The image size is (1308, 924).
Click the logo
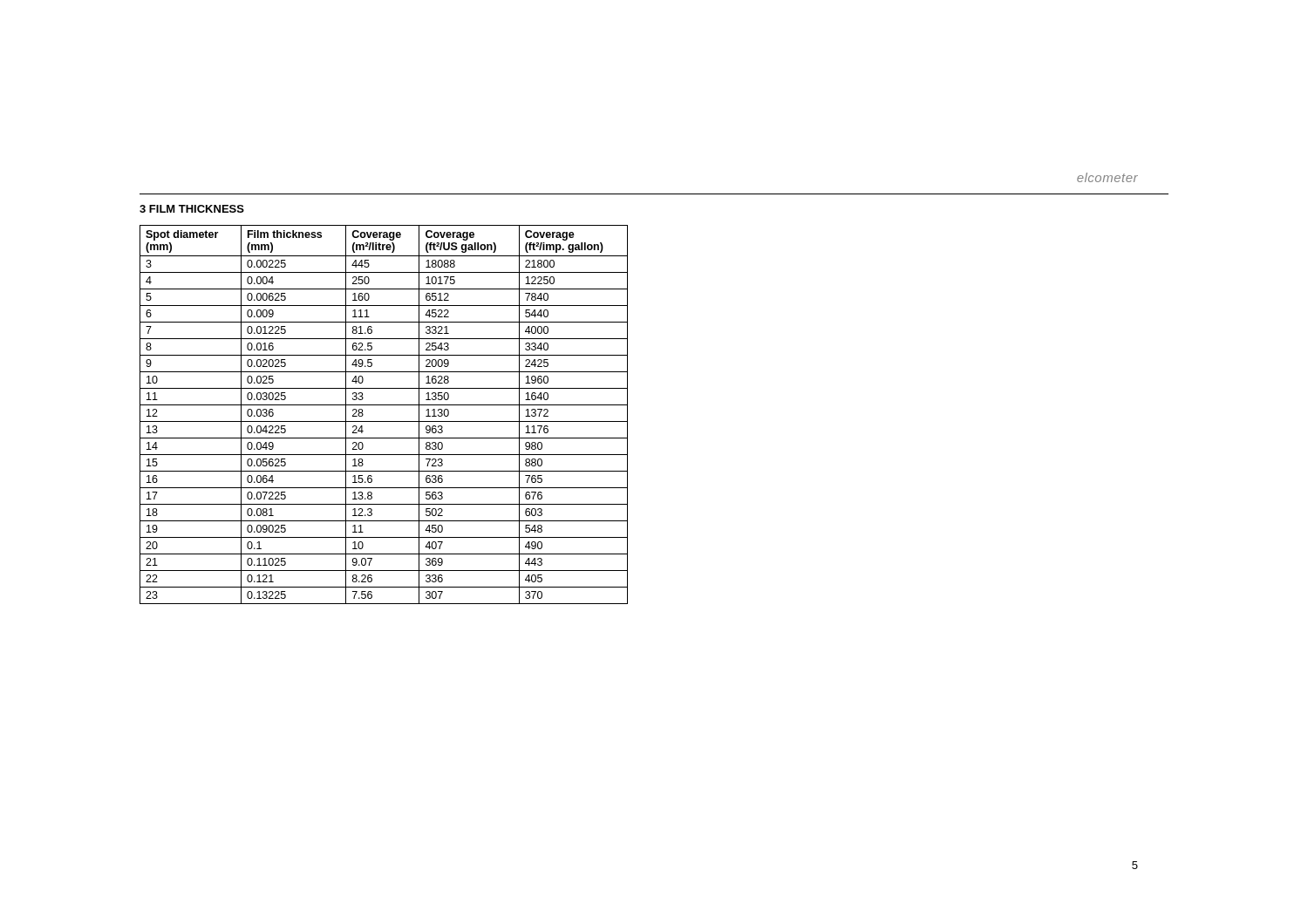tap(1107, 177)
